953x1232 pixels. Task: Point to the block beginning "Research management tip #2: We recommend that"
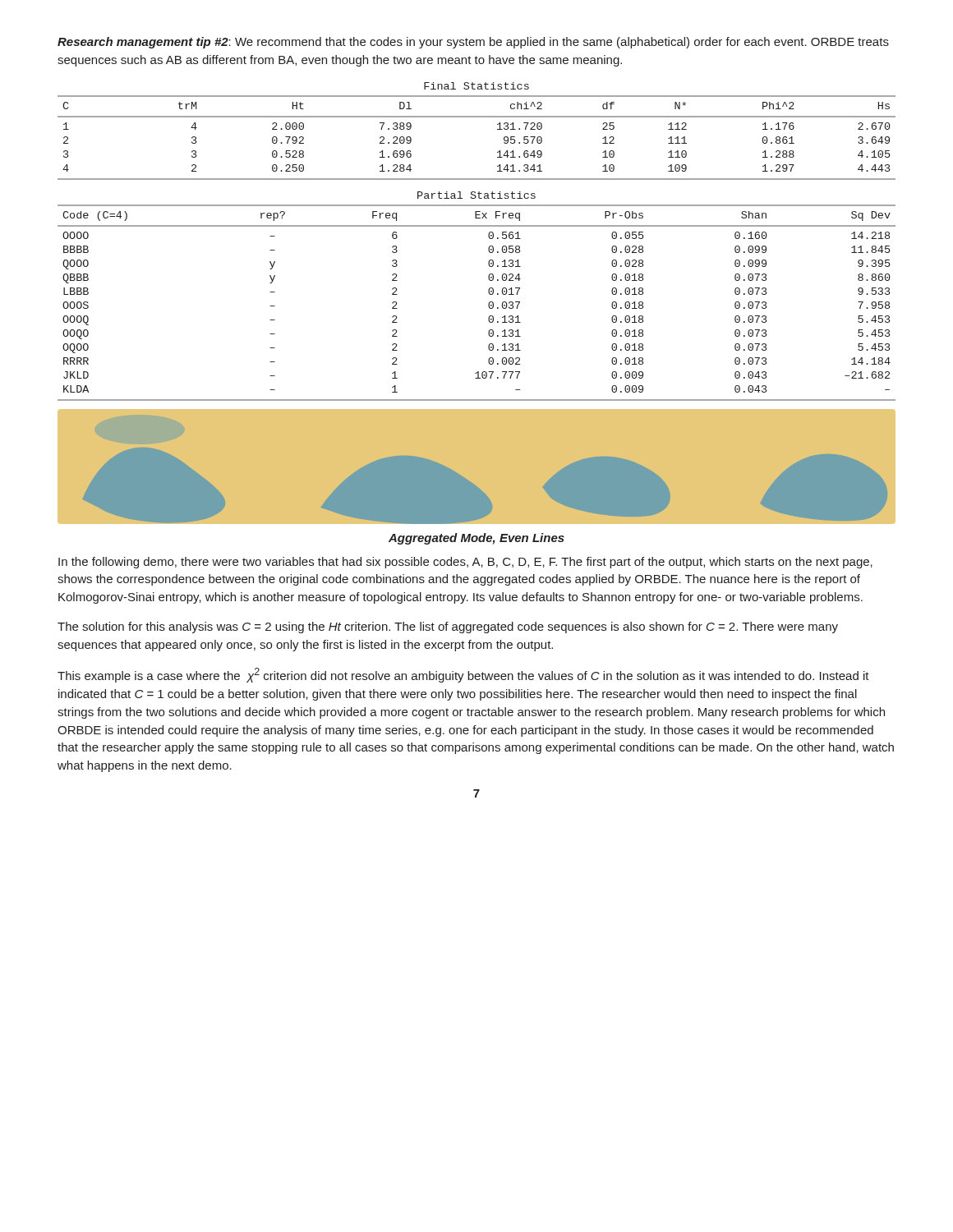(473, 50)
